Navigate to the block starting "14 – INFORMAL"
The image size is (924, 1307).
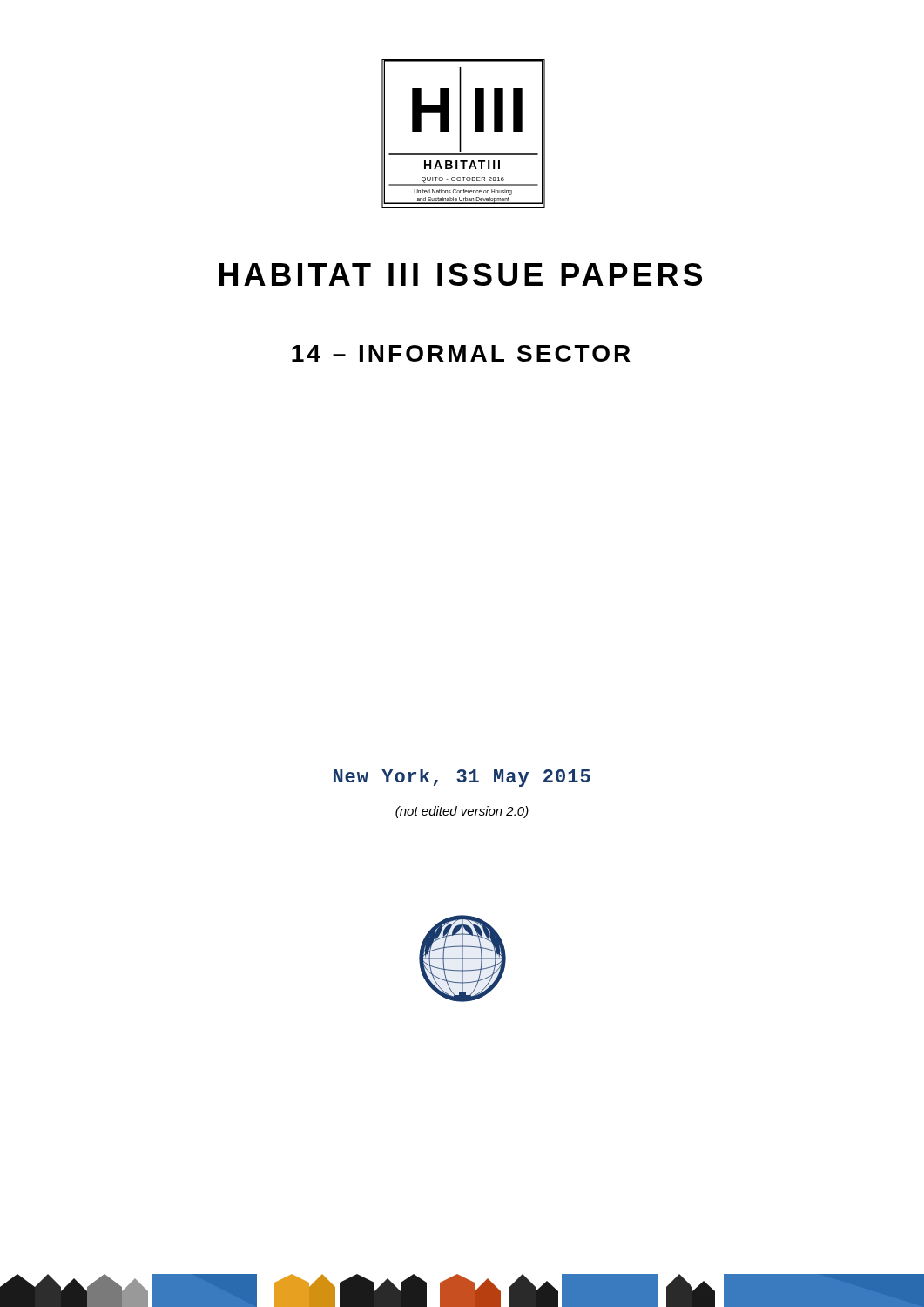coord(462,353)
